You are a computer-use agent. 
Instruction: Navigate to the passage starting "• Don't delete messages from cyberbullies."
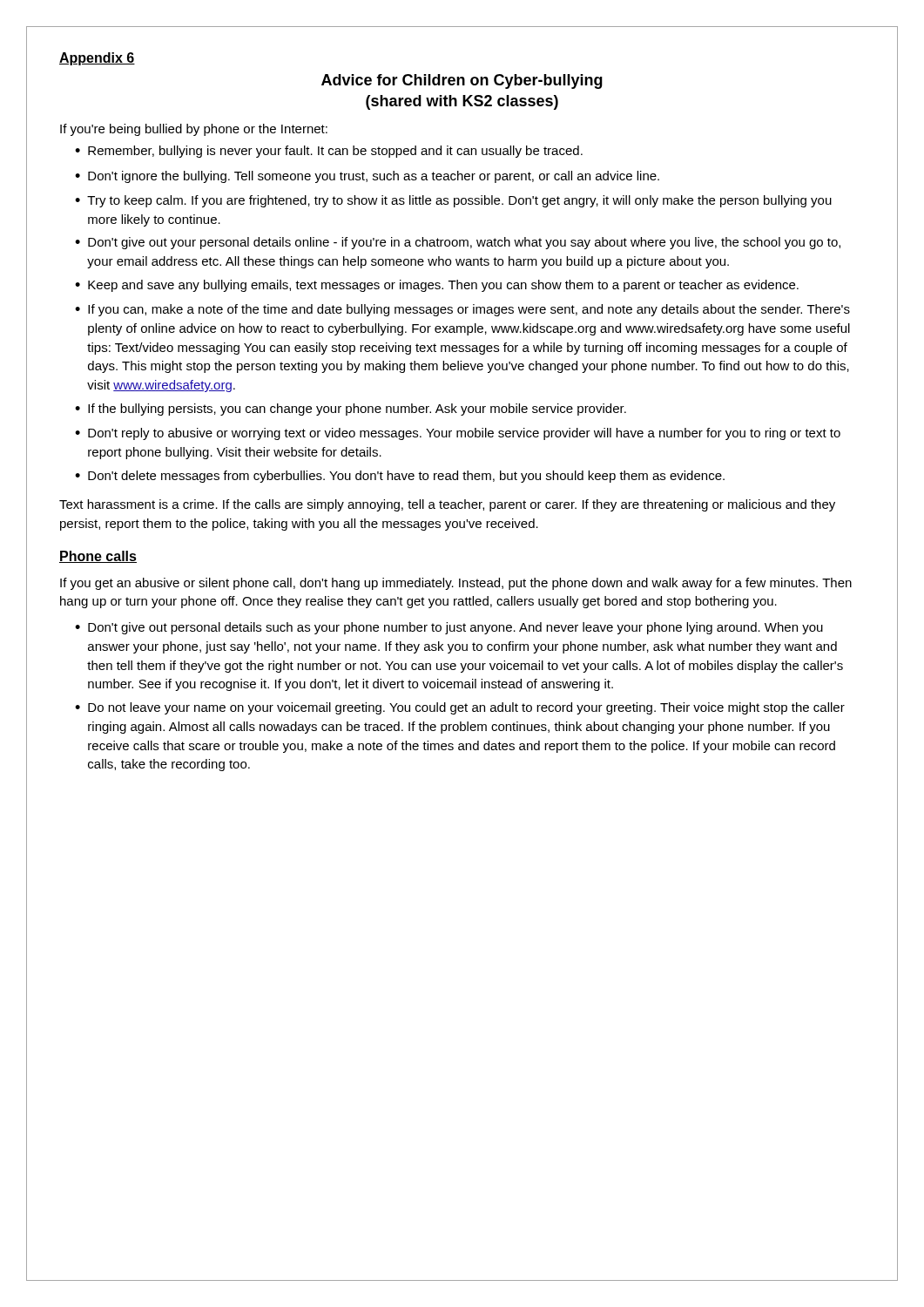click(400, 476)
